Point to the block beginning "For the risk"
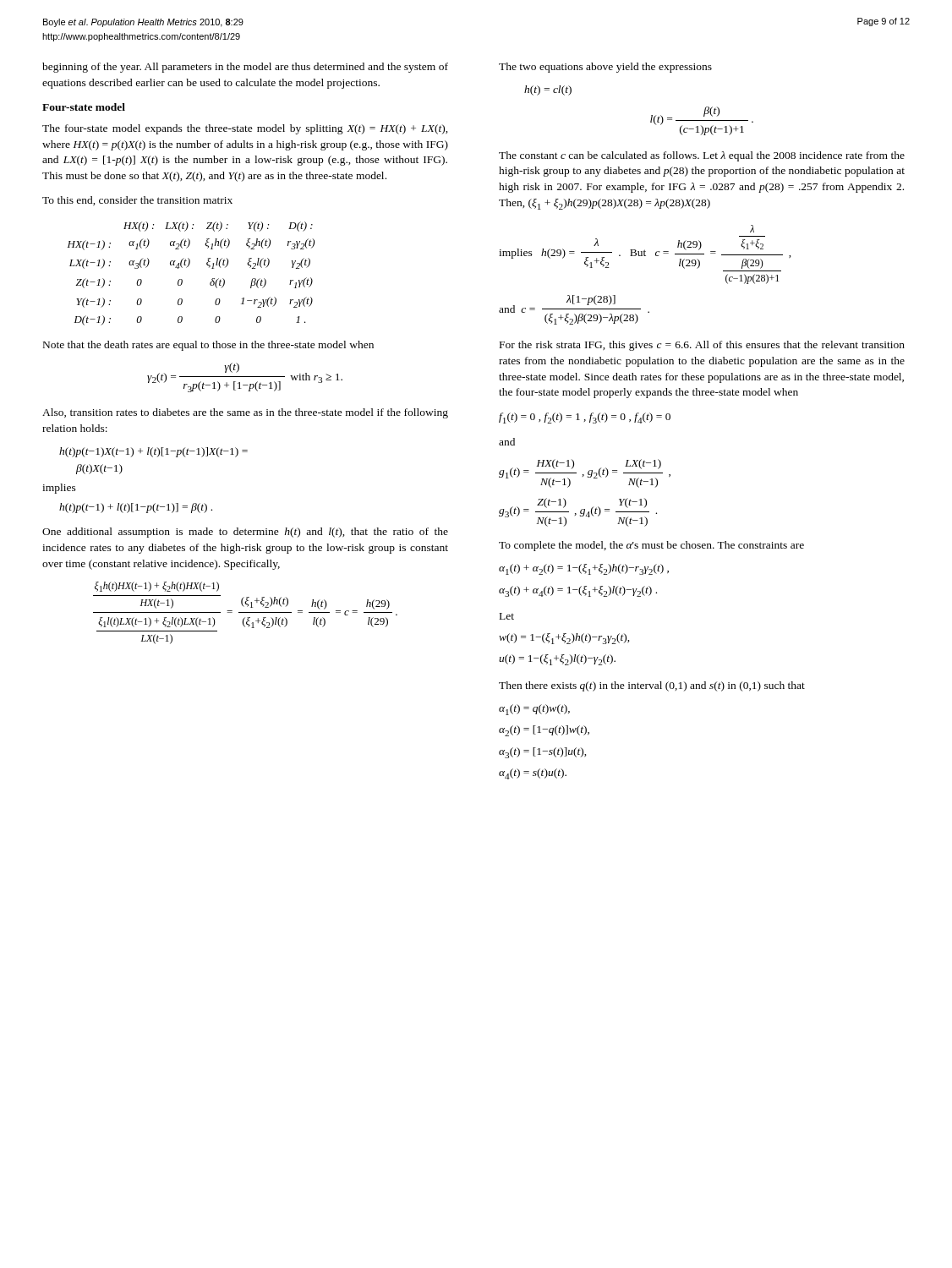This screenshot has height=1268, width=952. click(x=702, y=368)
